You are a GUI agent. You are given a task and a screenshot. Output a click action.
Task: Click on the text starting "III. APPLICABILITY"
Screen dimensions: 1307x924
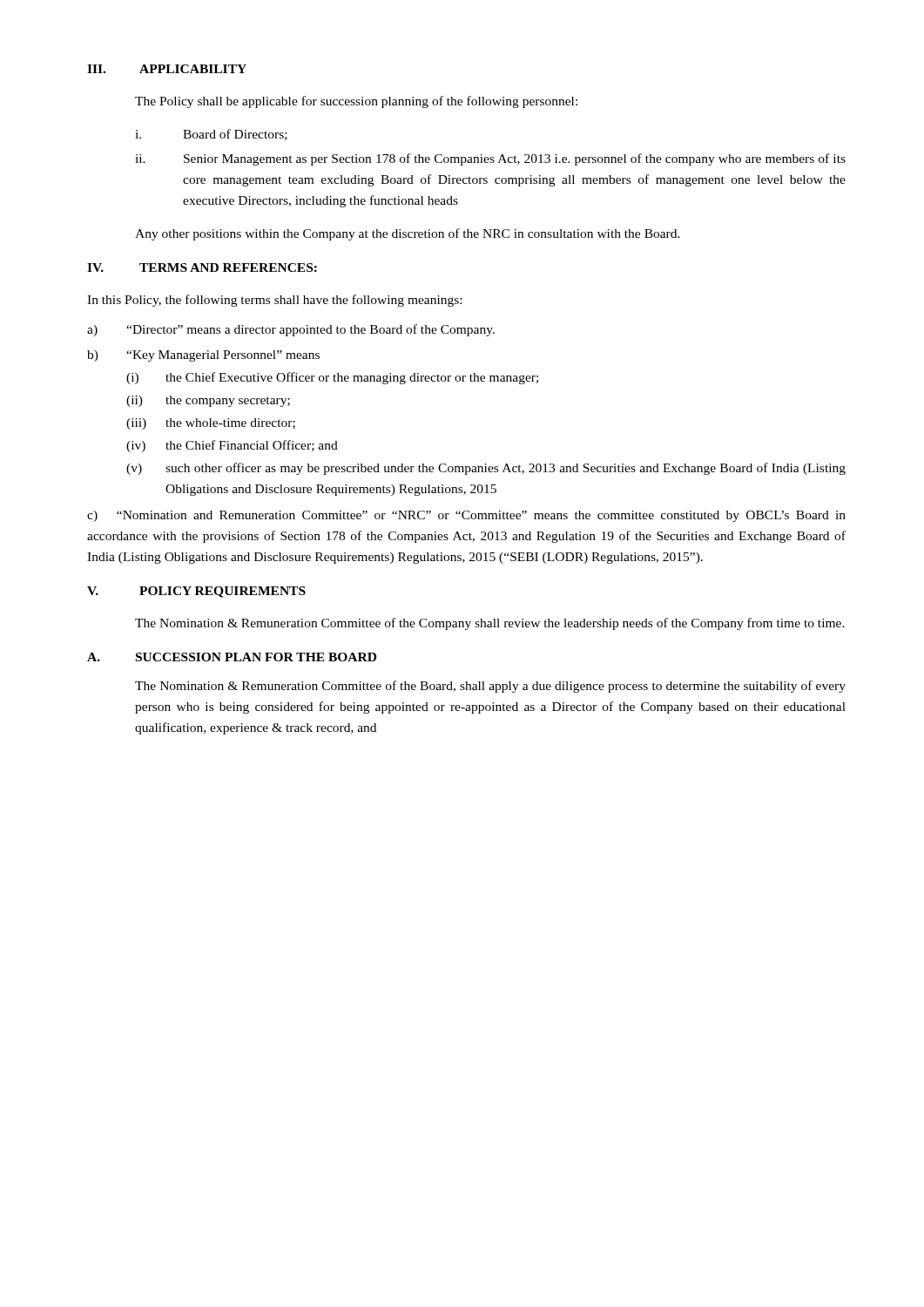coord(167,69)
